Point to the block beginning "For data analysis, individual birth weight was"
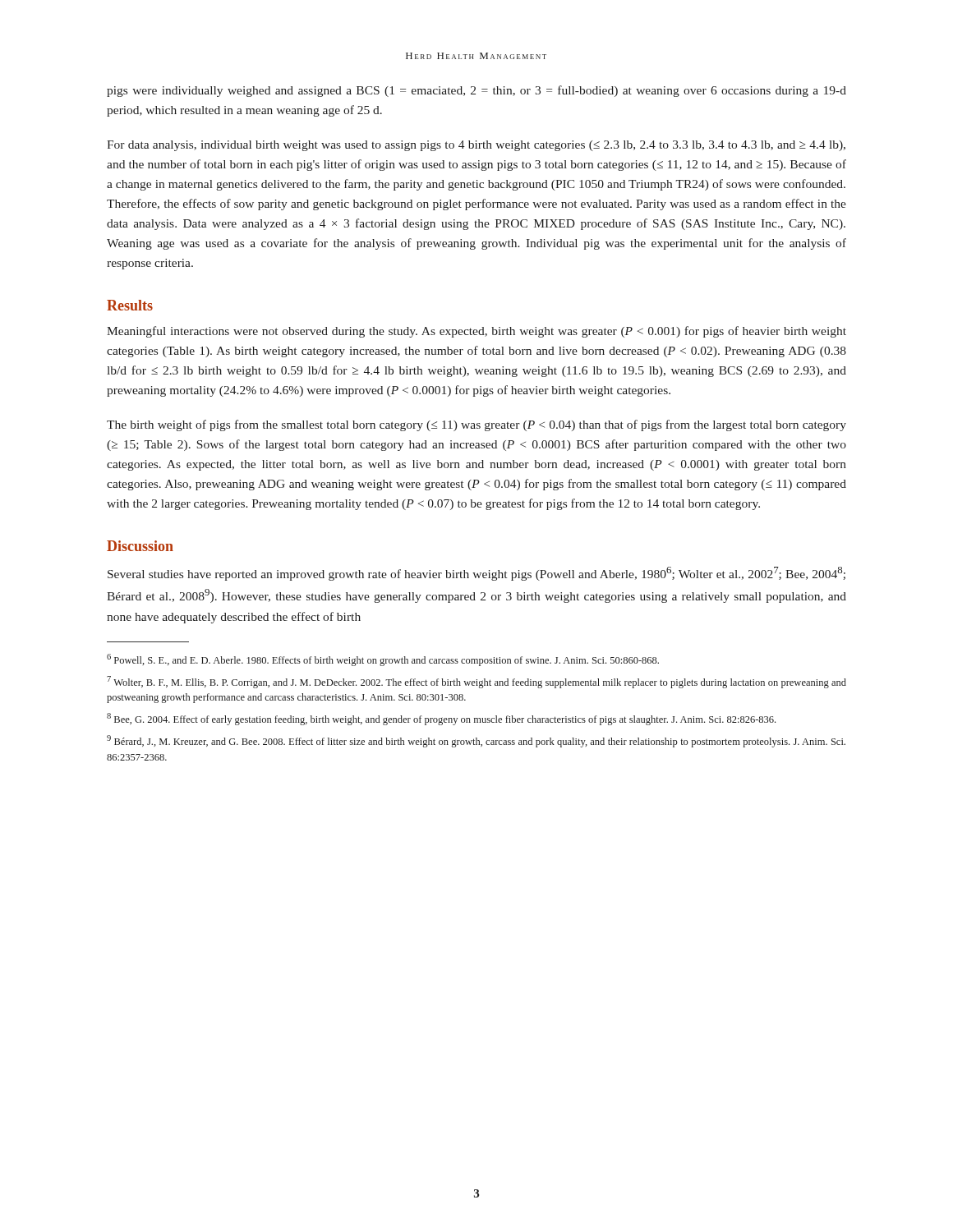Image resolution: width=953 pixels, height=1232 pixels. 476,203
